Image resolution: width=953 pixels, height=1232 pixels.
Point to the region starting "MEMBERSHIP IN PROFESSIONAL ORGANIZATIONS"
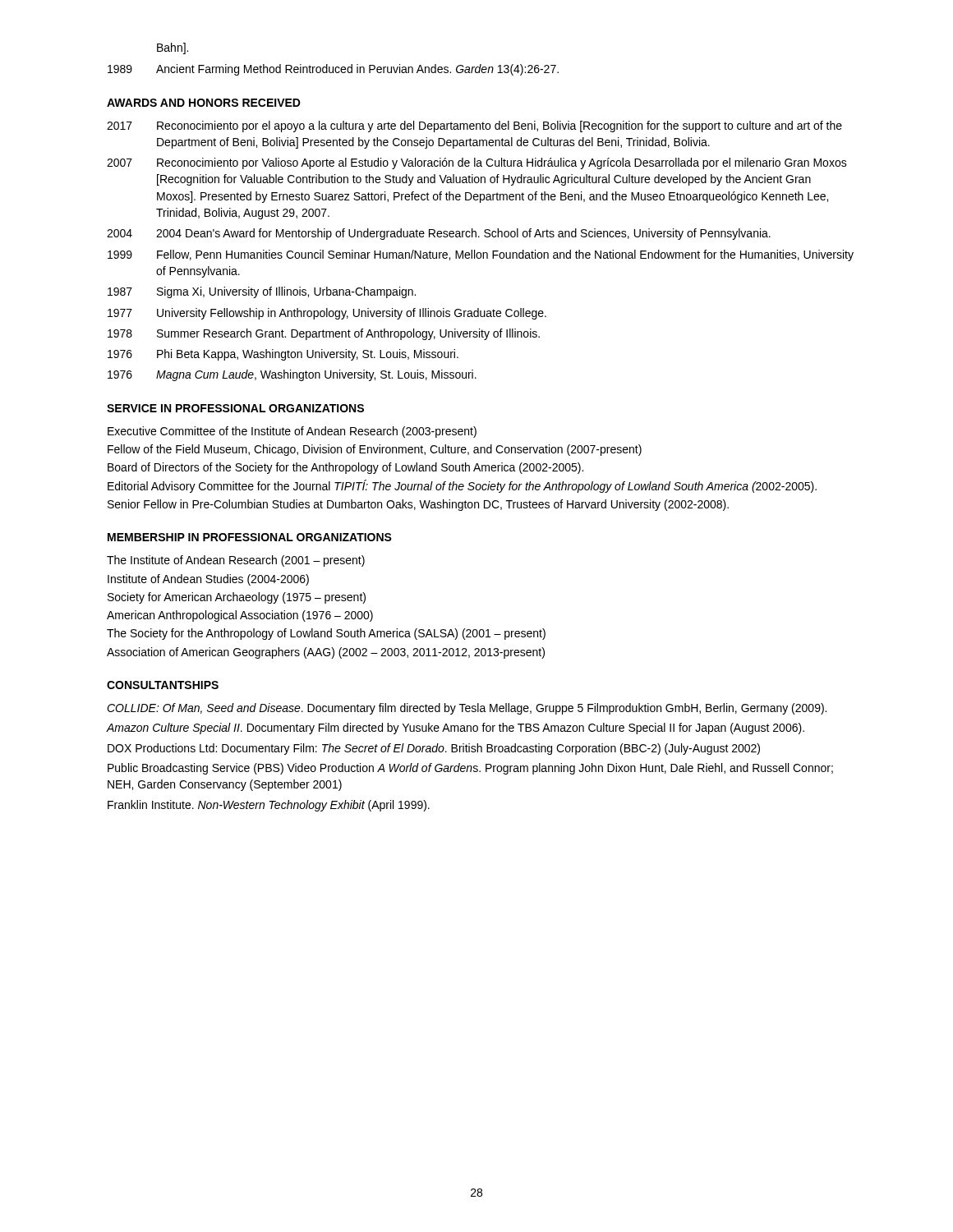pyautogui.click(x=249, y=537)
